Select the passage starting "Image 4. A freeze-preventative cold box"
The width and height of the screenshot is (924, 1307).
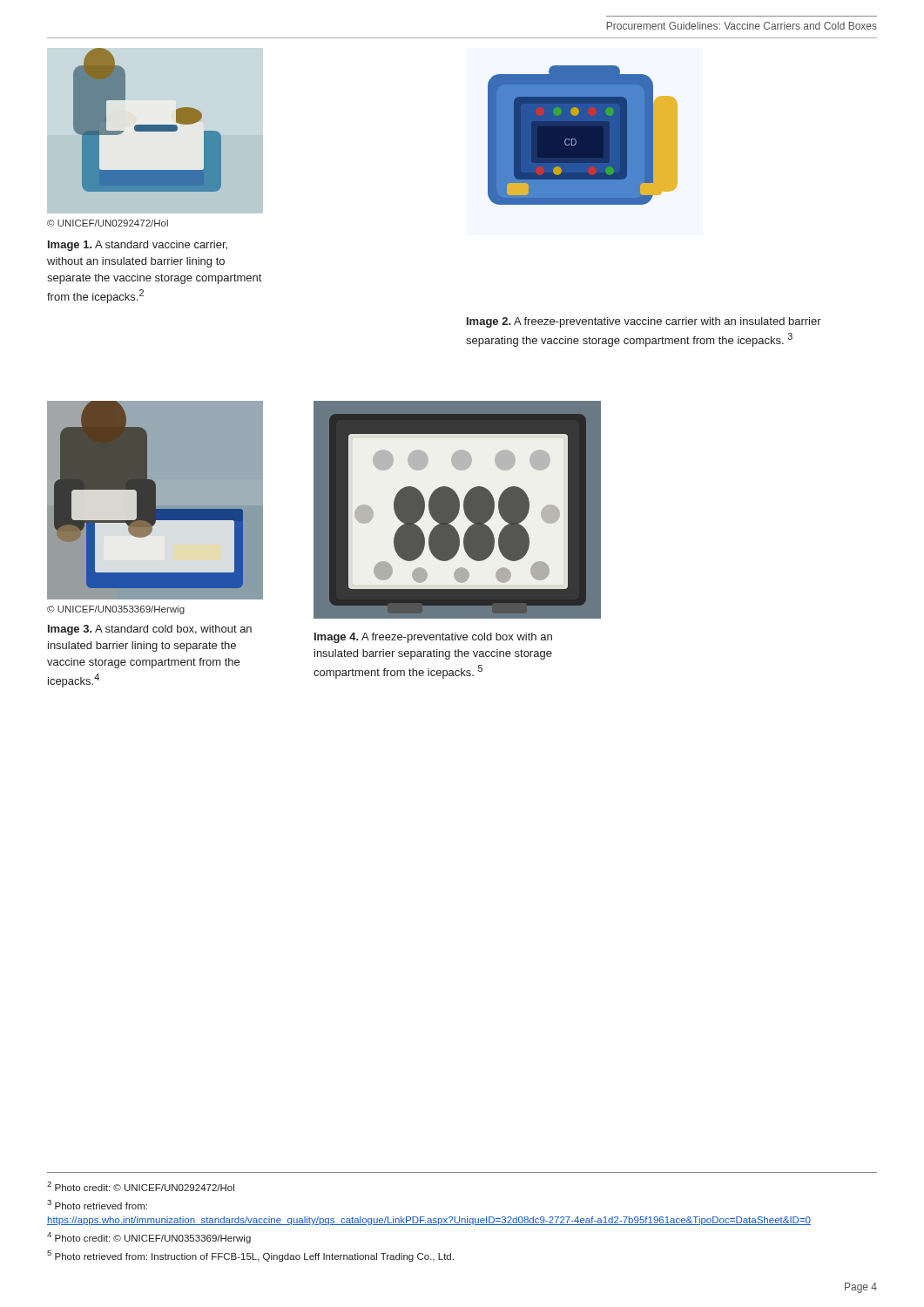pos(433,654)
